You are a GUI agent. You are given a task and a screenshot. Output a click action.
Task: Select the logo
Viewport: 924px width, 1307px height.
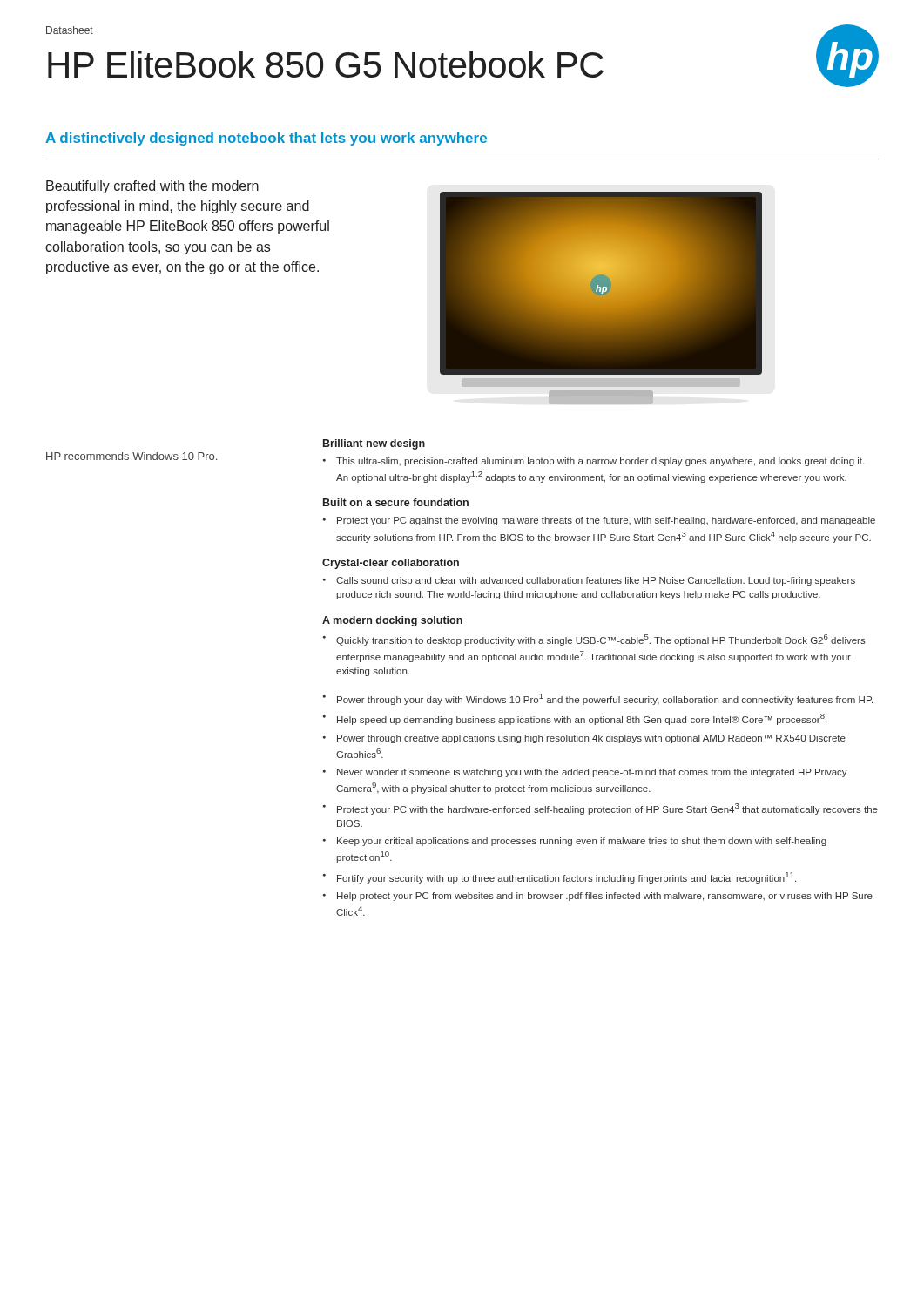[x=847, y=56]
